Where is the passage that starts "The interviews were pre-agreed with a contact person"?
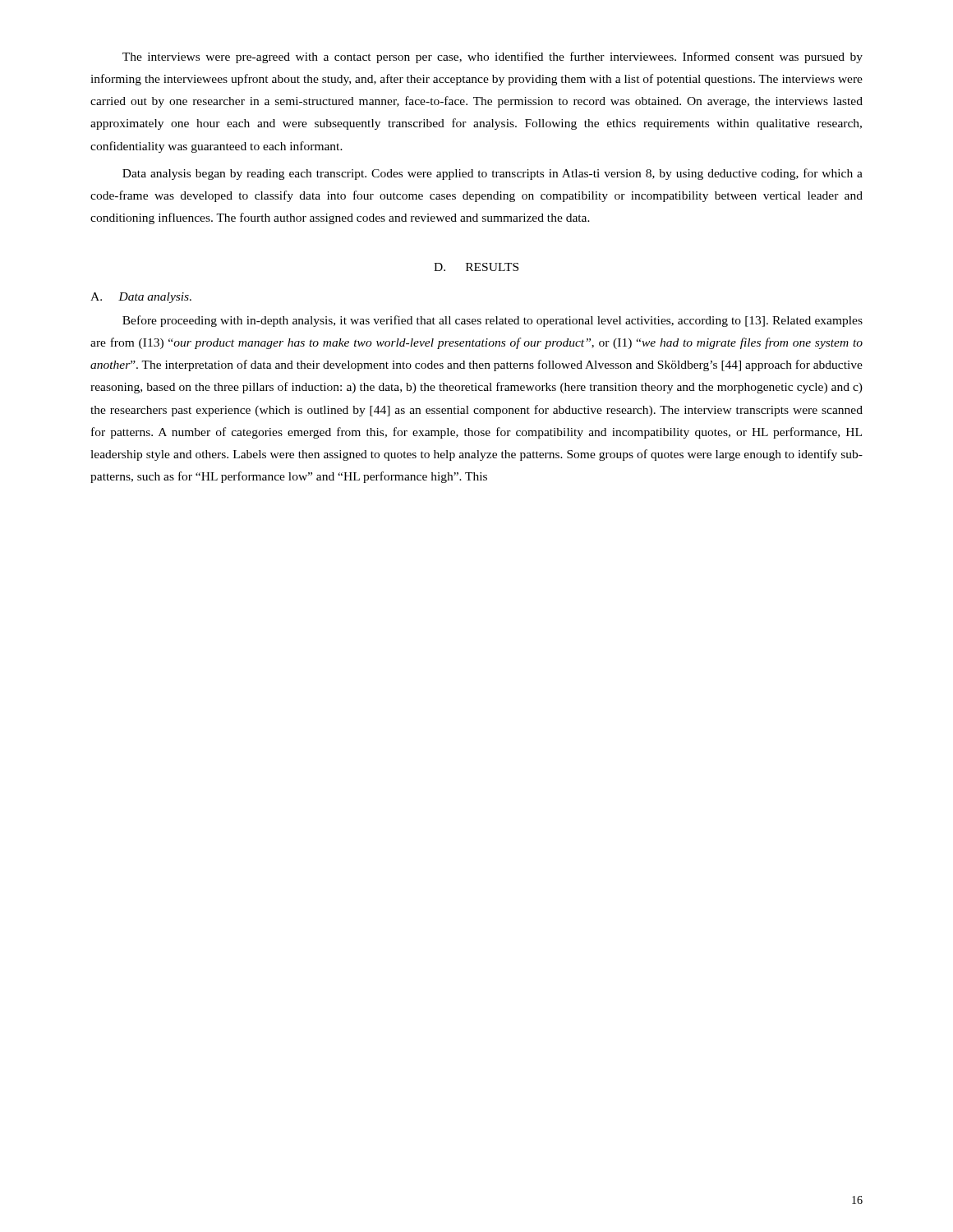 coord(476,101)
